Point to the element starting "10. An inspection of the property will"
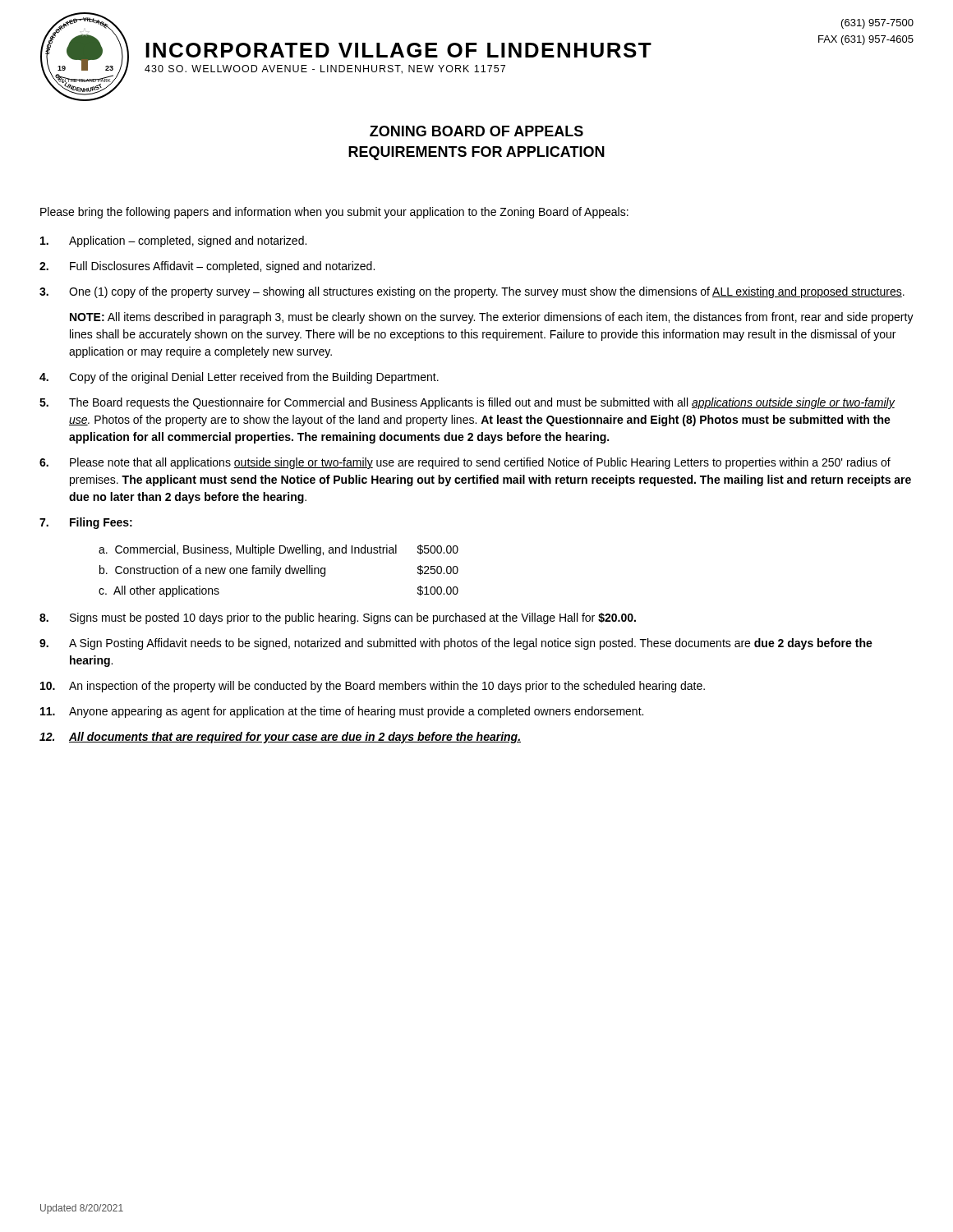 point(476,686)
